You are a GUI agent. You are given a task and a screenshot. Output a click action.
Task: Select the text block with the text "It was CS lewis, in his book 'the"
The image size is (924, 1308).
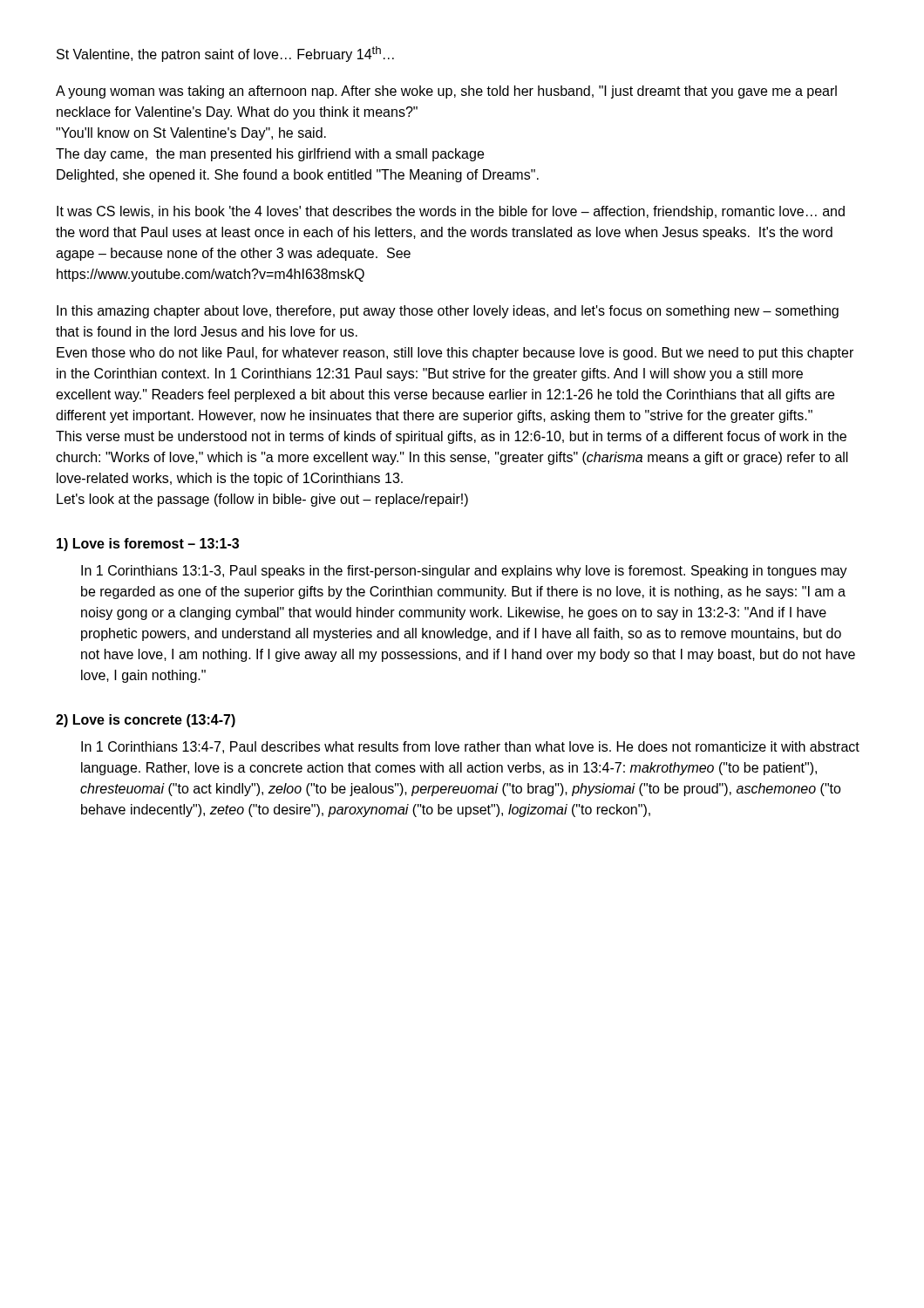coord(451,243)
